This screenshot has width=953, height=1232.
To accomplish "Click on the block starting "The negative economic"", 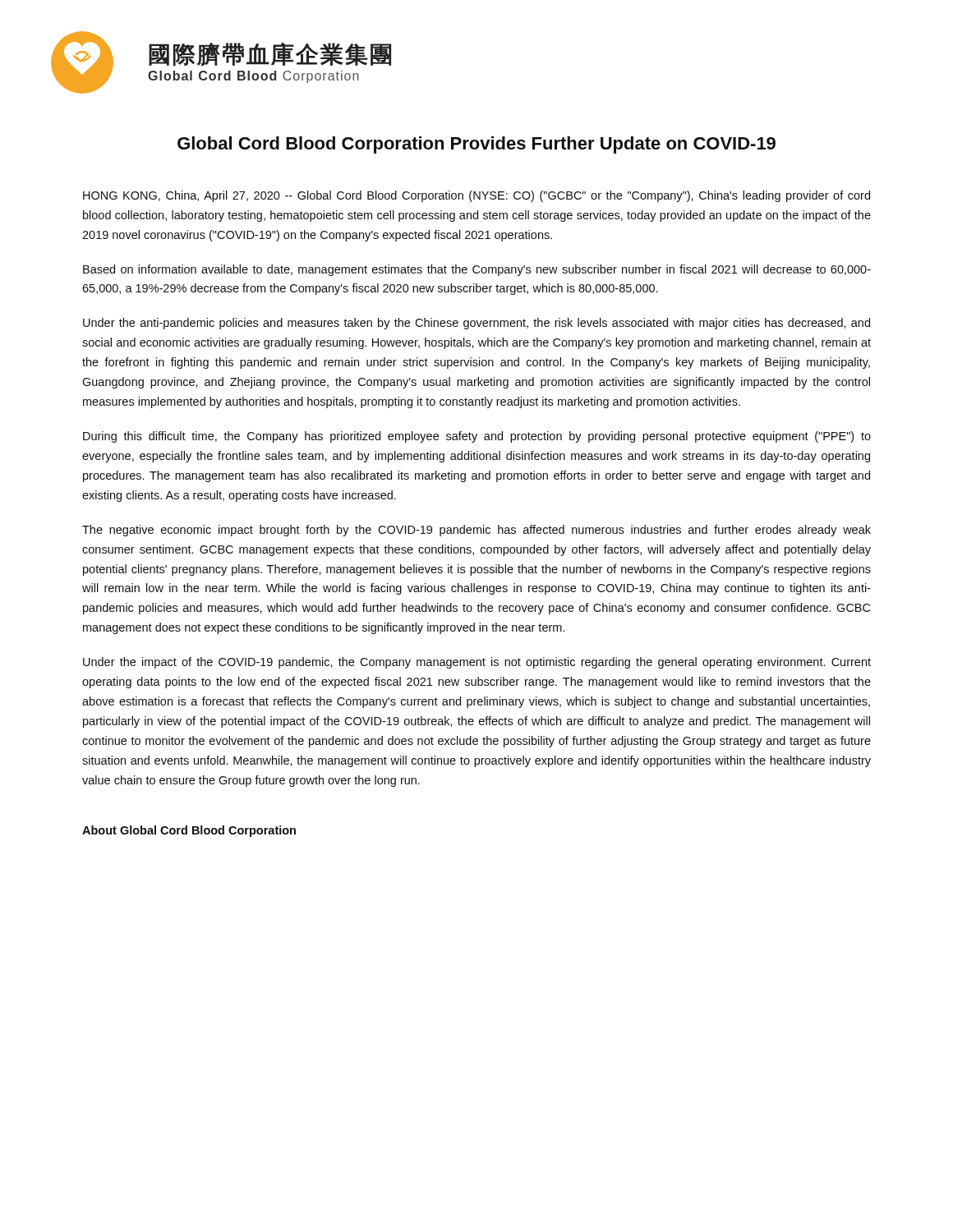I will pos(476,579).
